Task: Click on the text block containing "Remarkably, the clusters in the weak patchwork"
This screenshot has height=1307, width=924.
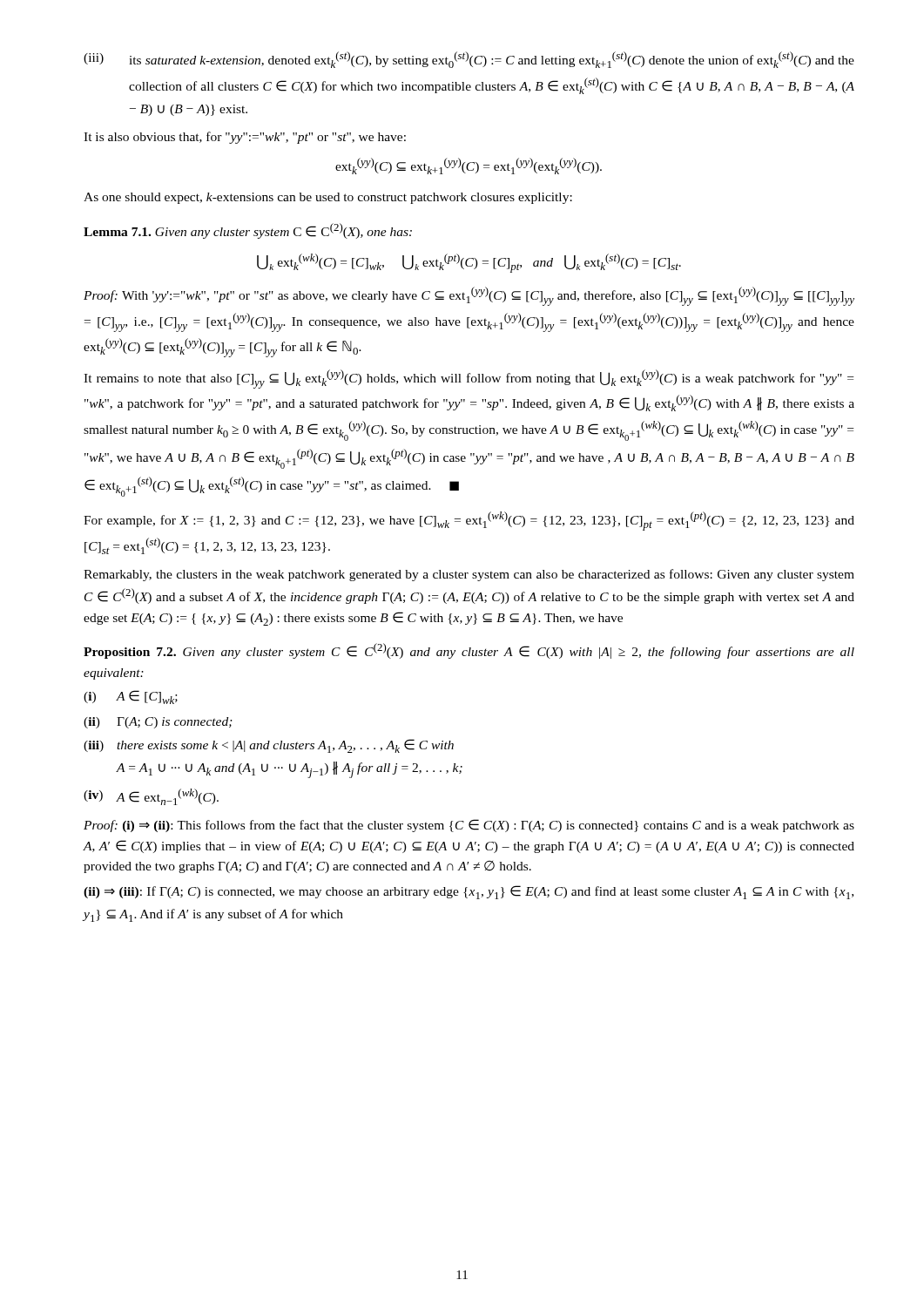Action: (469, 597)
